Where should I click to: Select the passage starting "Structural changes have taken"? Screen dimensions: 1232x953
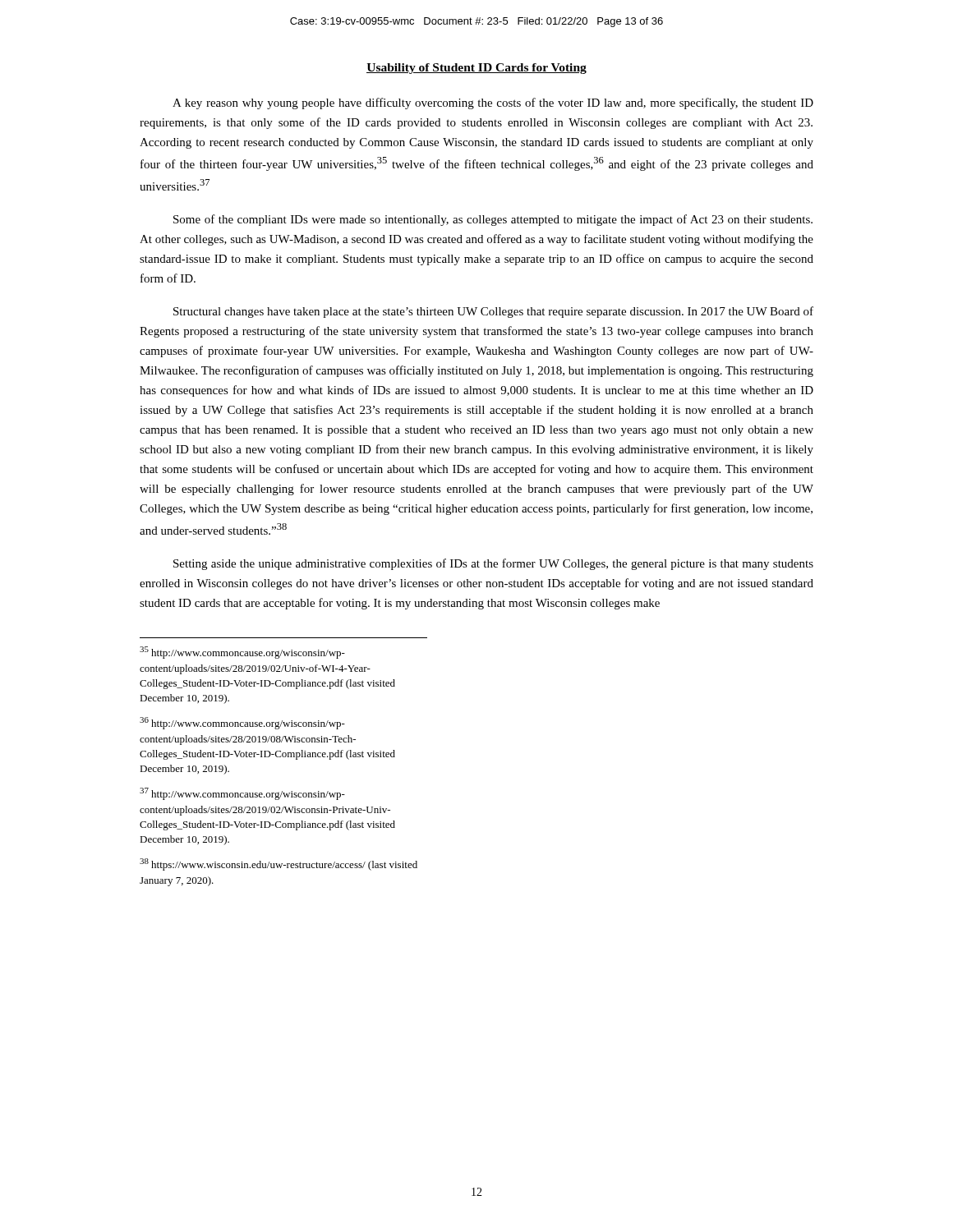click(x=476, y=421)
